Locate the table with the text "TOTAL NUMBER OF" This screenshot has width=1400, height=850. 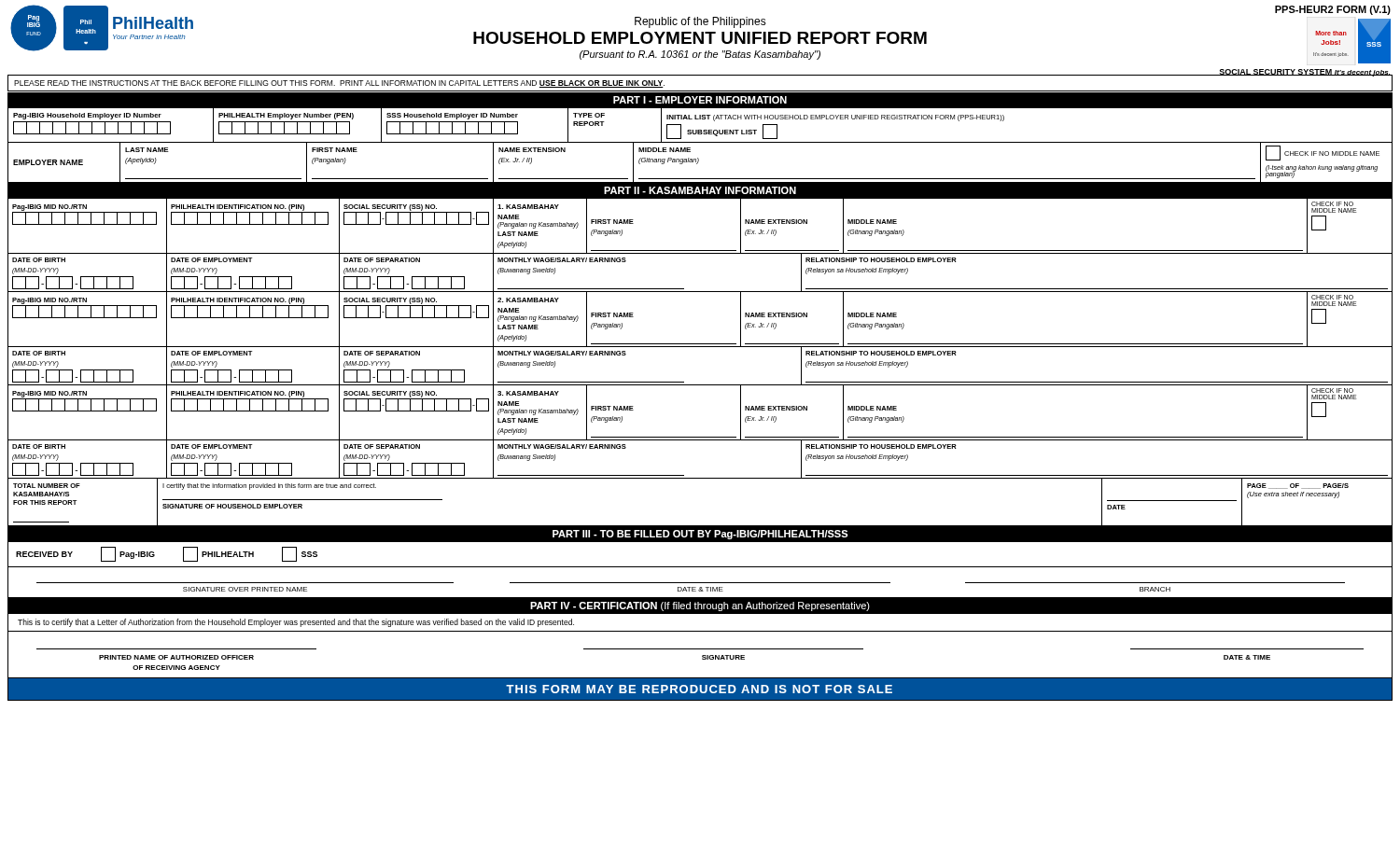point(700,502)
